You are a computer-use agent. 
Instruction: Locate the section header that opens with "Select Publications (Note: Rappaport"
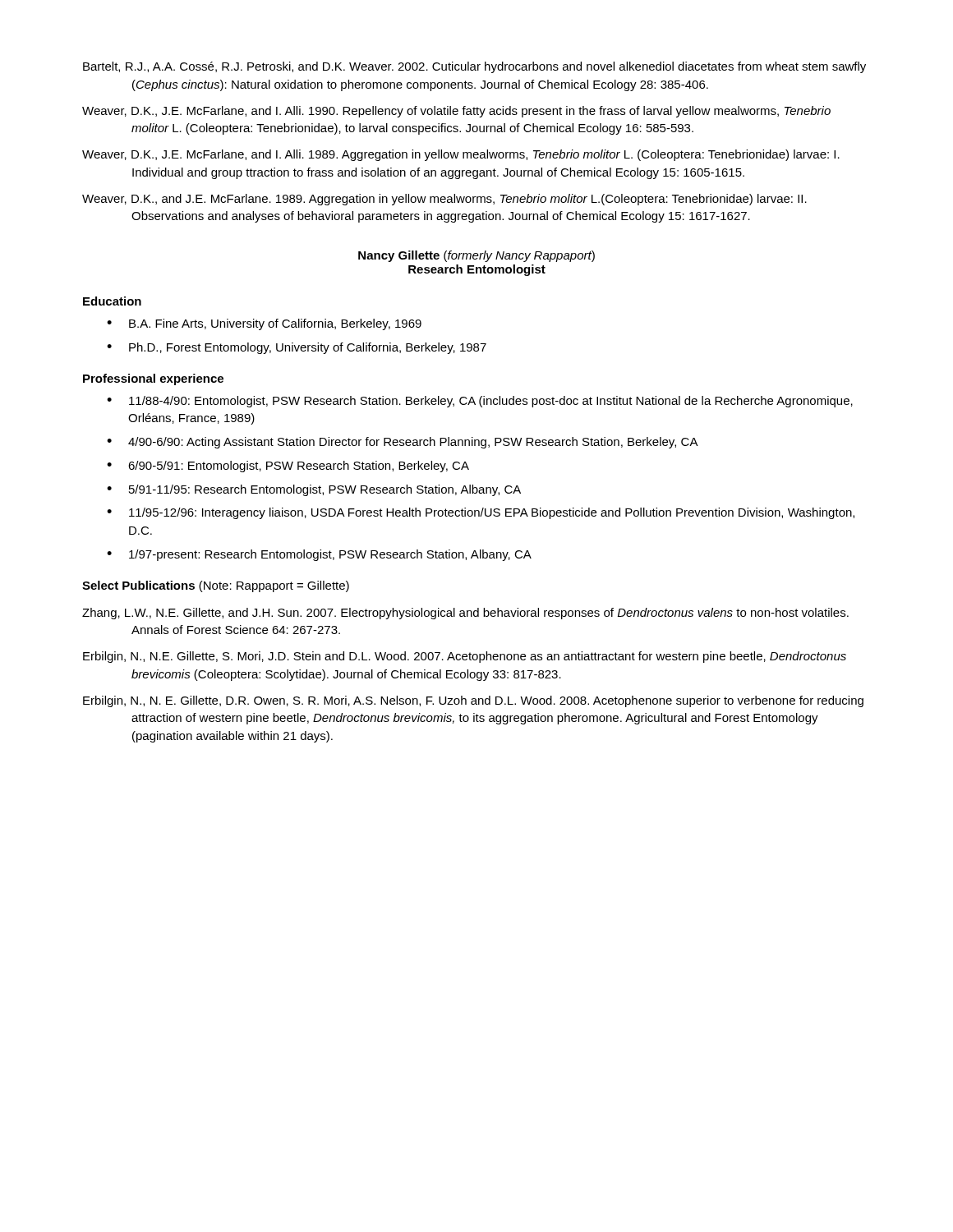(x=216, y=585)
